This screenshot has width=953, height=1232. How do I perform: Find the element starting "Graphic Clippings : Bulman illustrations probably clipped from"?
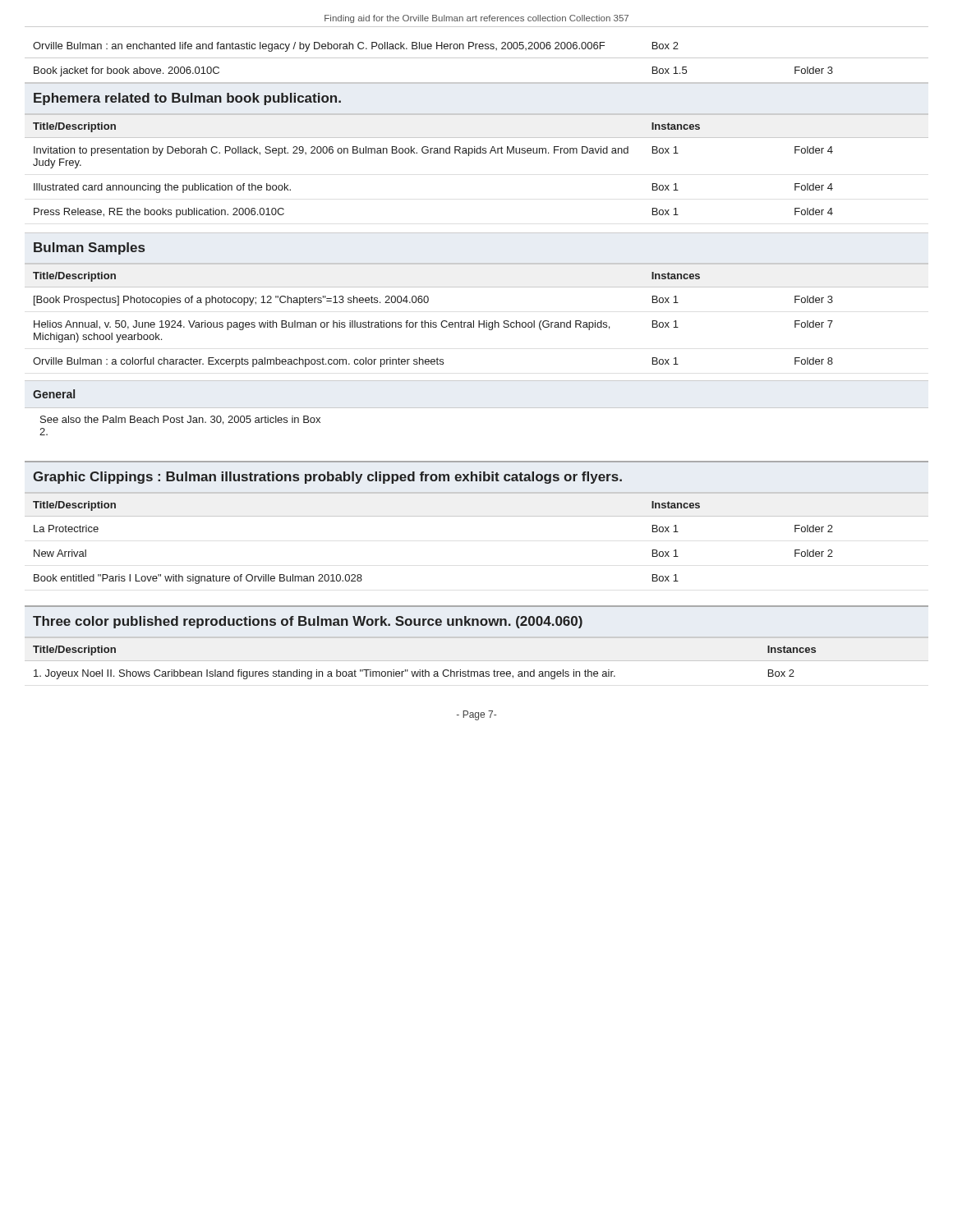pos(328,477)
